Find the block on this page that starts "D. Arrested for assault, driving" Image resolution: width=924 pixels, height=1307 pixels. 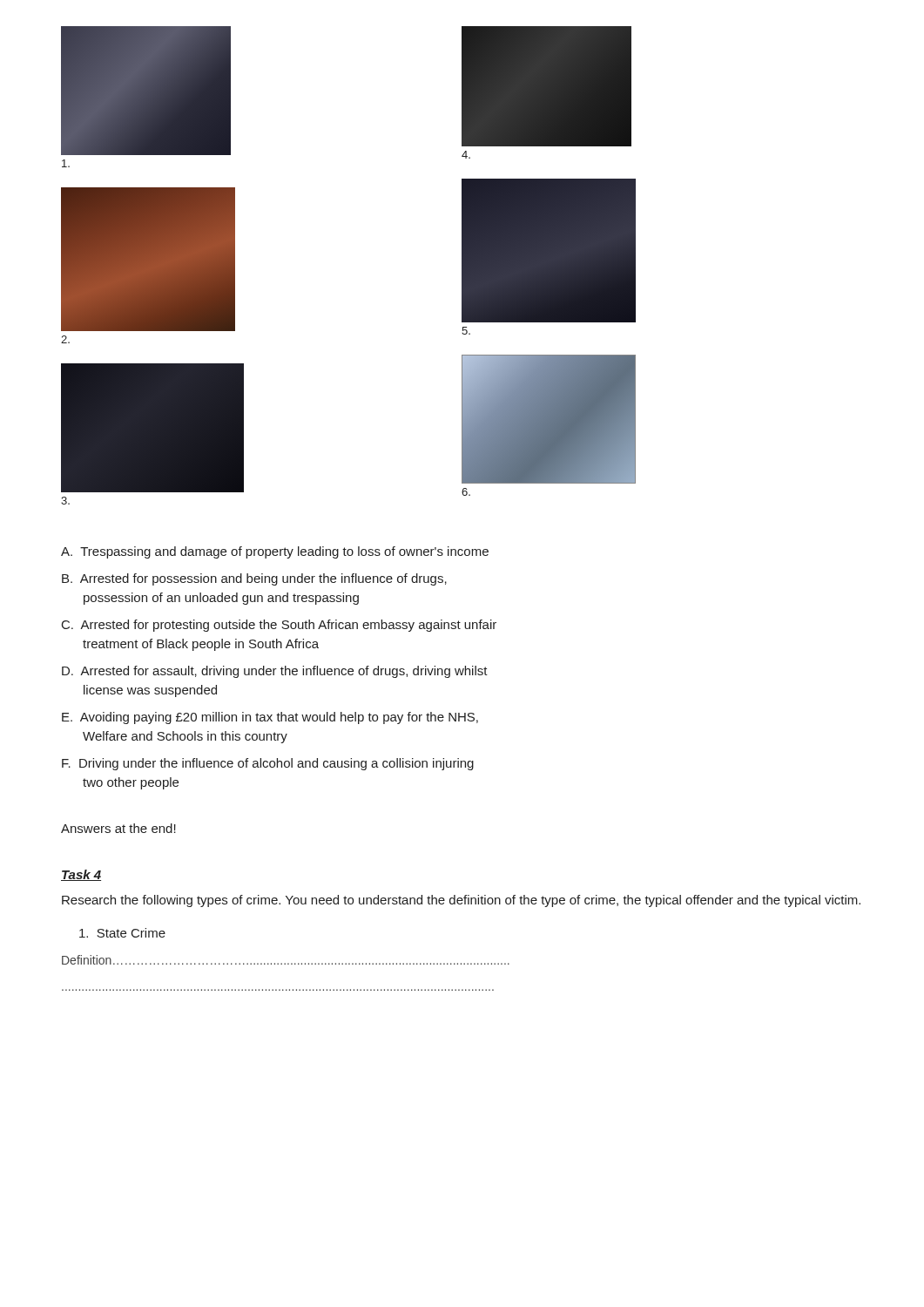(x=274, y=680)
